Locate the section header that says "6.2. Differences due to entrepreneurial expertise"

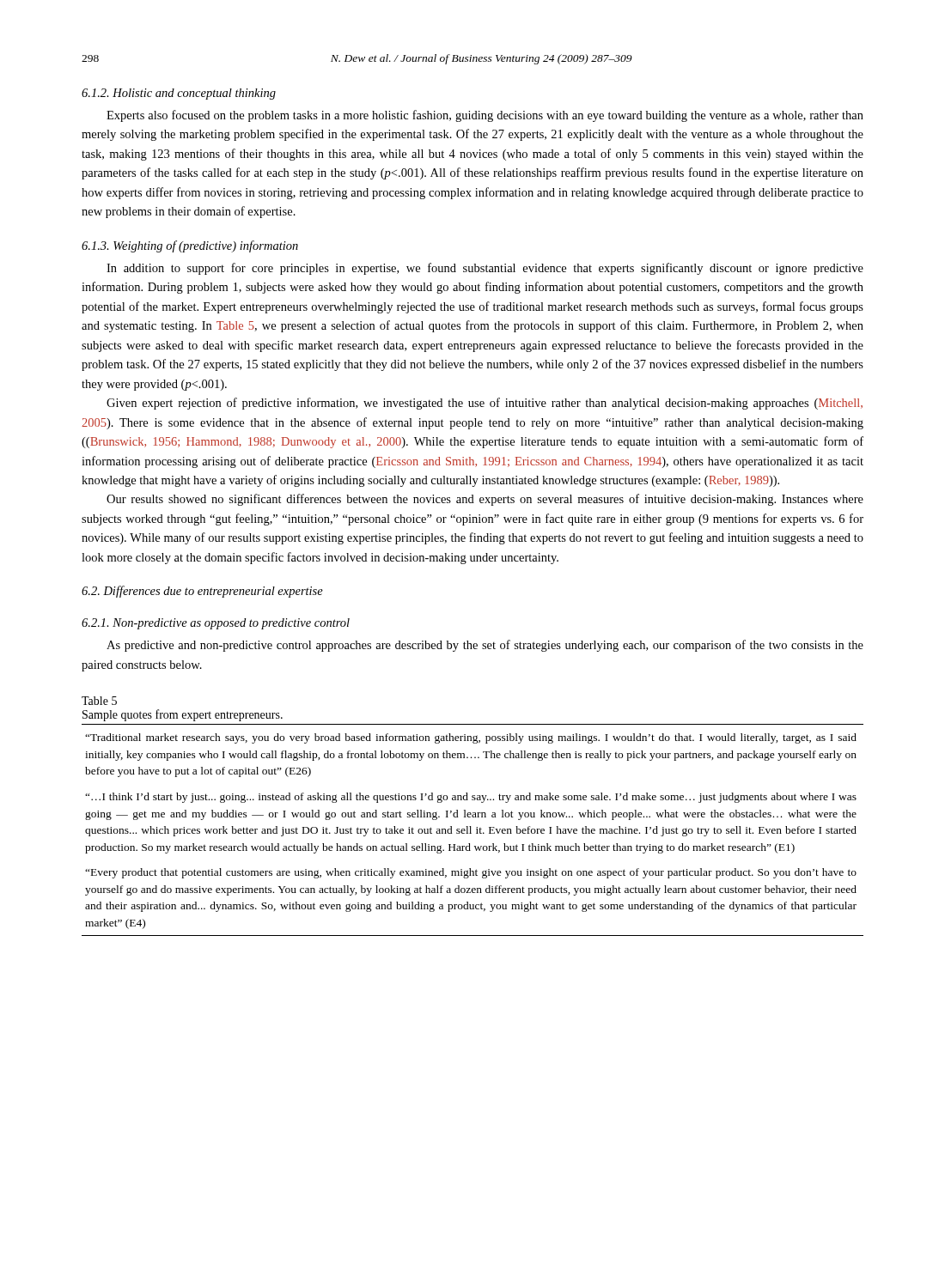(202, 591)
